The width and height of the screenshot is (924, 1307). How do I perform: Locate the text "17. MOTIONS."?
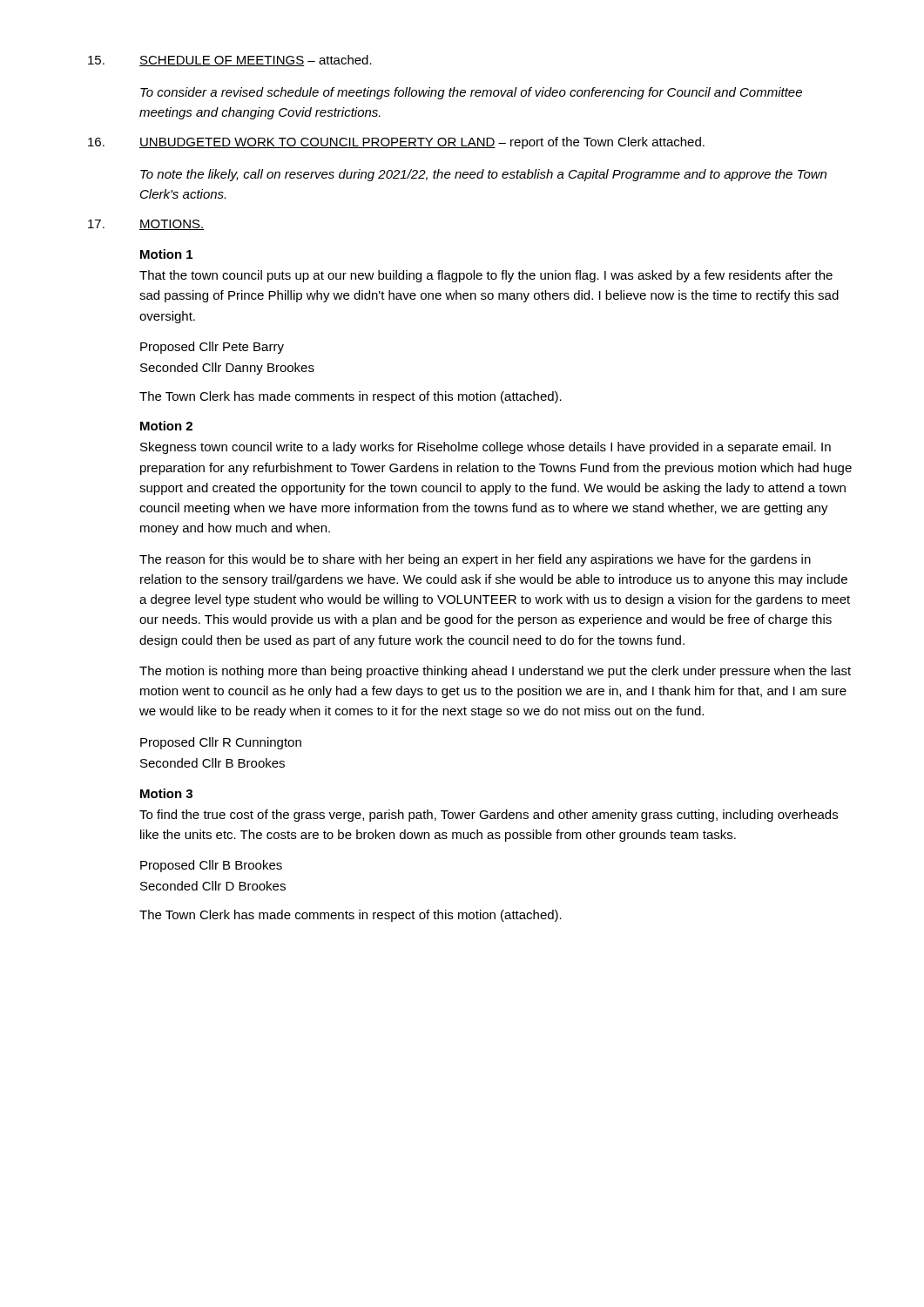click(146, 225)
